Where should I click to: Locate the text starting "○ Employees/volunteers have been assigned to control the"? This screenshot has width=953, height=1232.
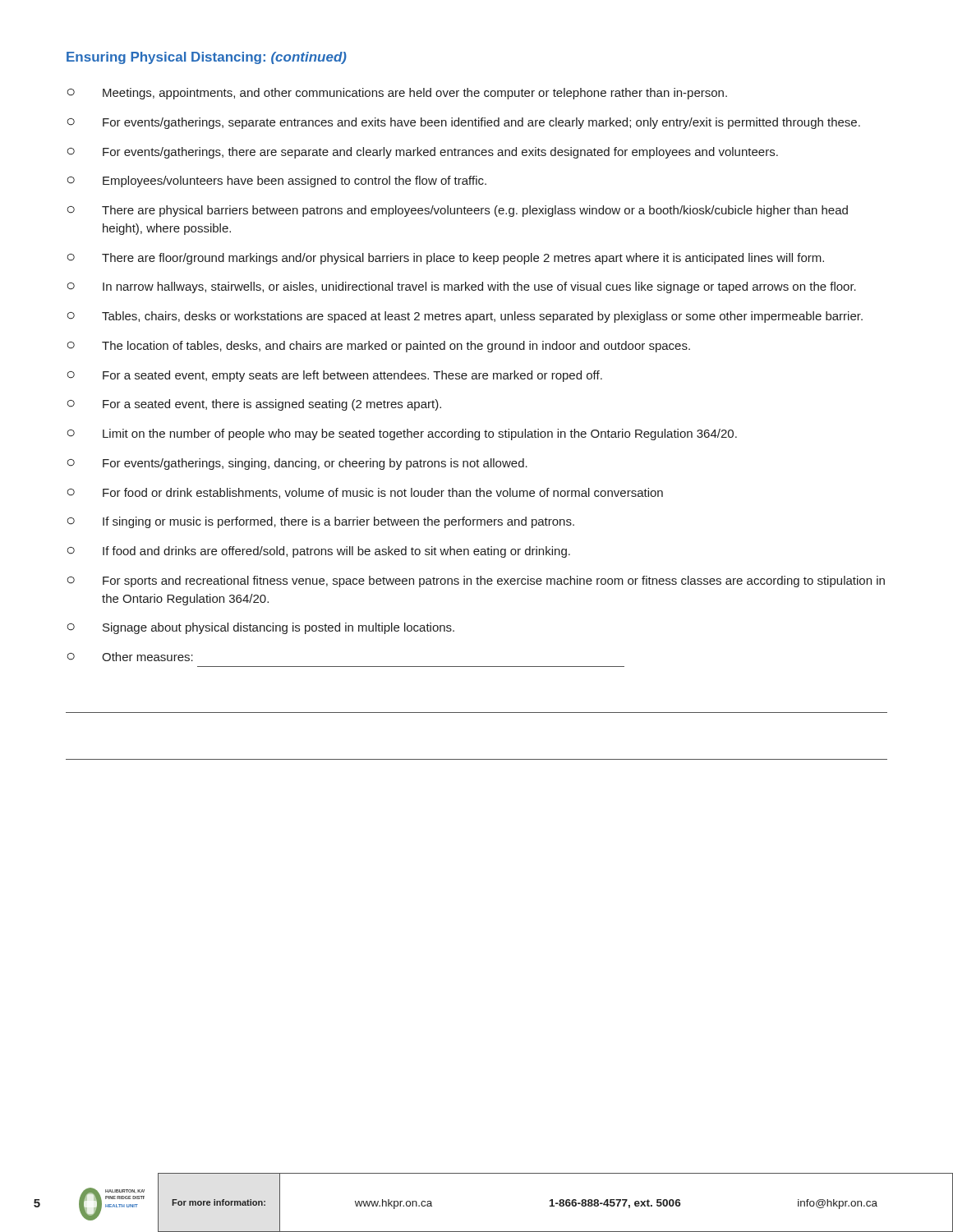476,181
